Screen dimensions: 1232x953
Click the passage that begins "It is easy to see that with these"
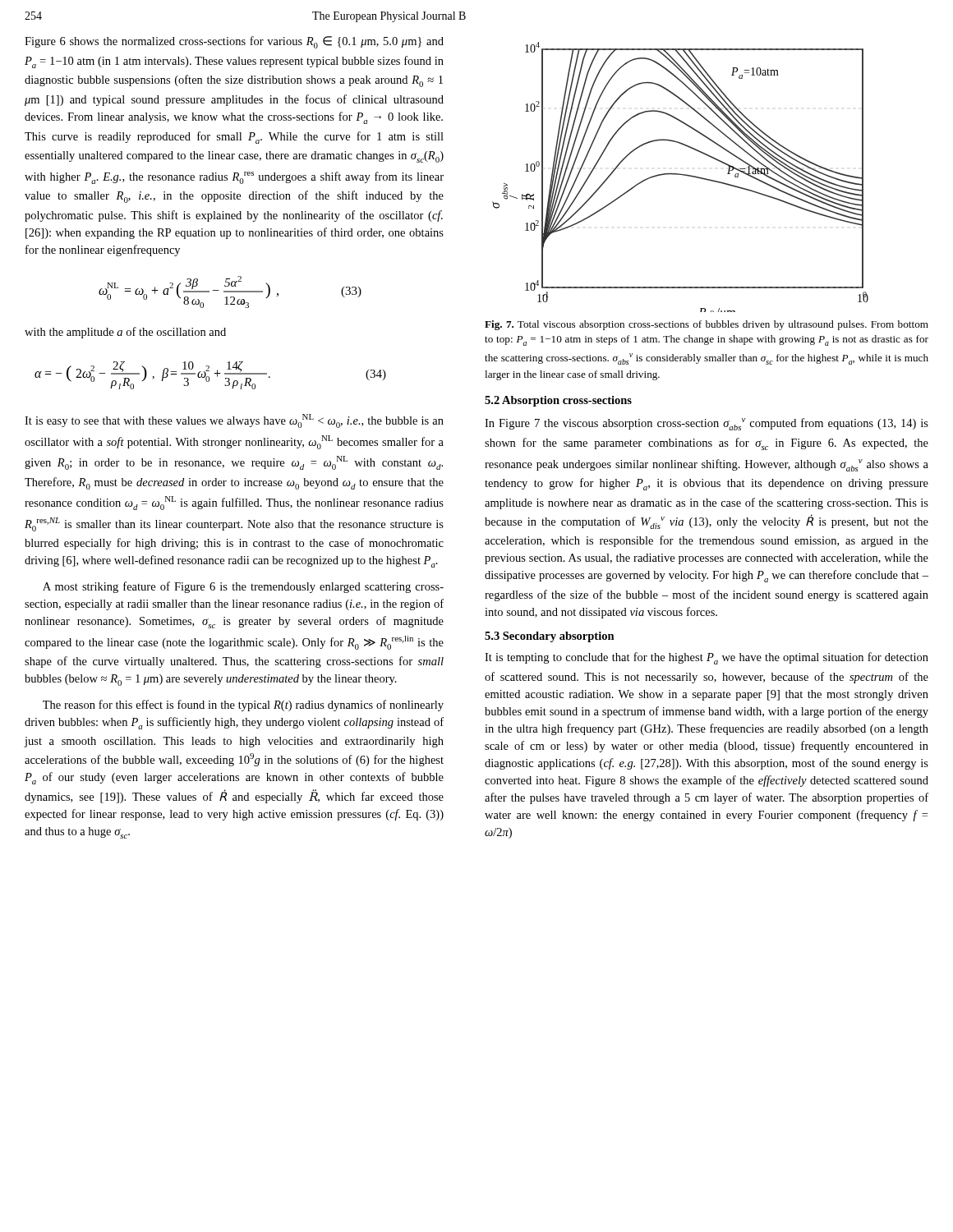(x=234, y=627)
